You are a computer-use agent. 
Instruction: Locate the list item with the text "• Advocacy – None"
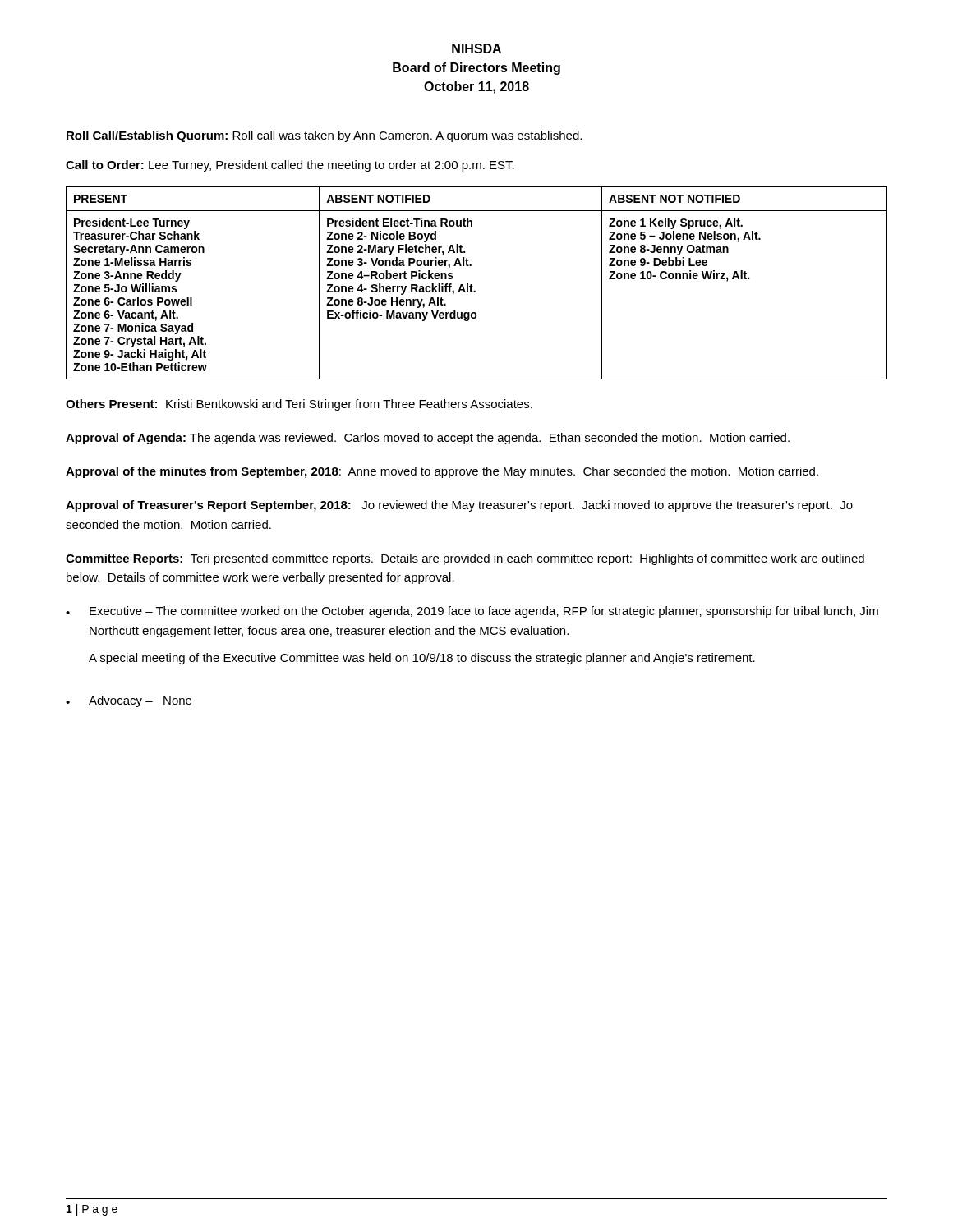(x=129, y=701)
